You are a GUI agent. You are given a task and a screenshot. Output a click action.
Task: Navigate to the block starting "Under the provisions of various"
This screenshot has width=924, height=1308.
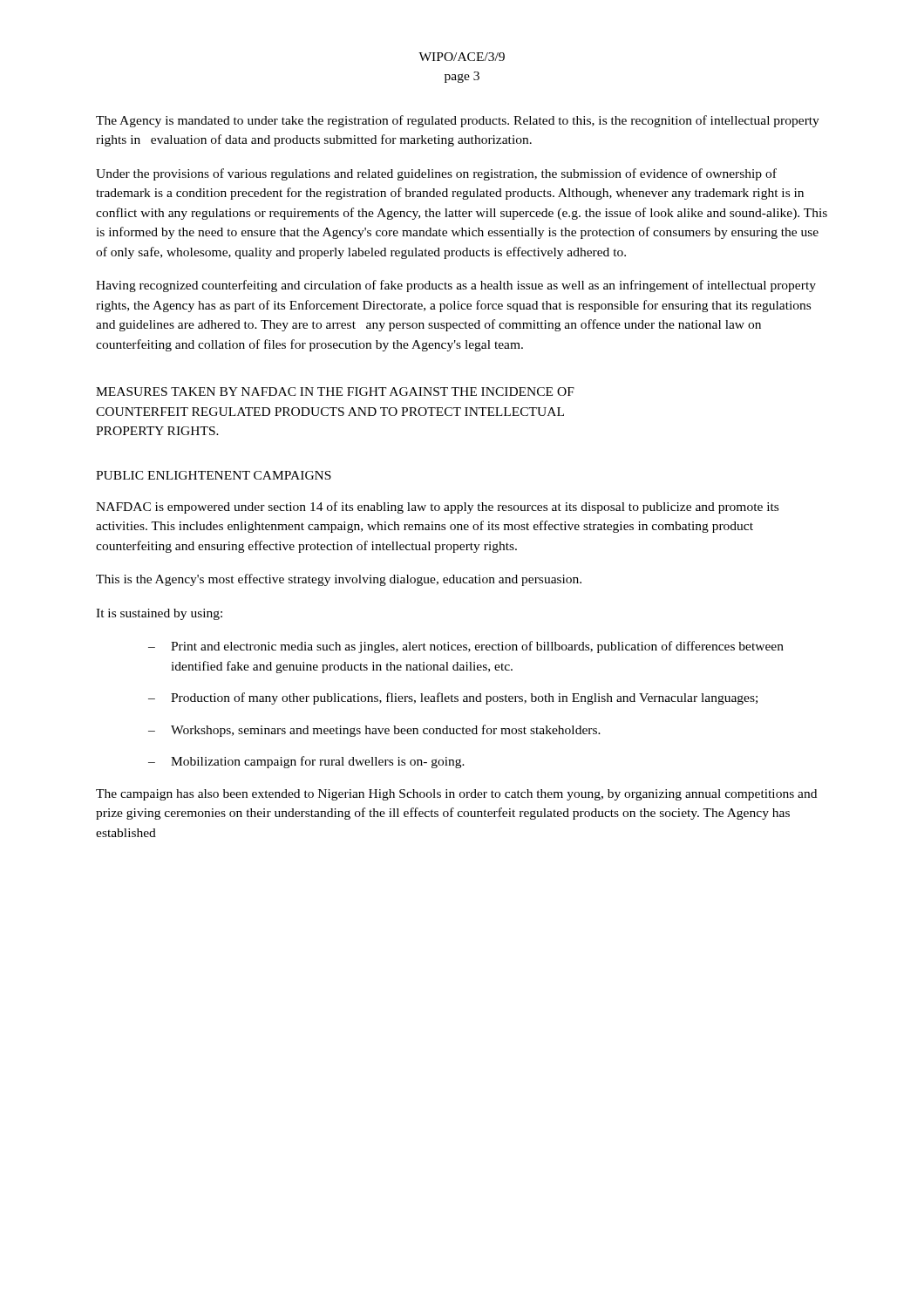(x=462, y=212)
